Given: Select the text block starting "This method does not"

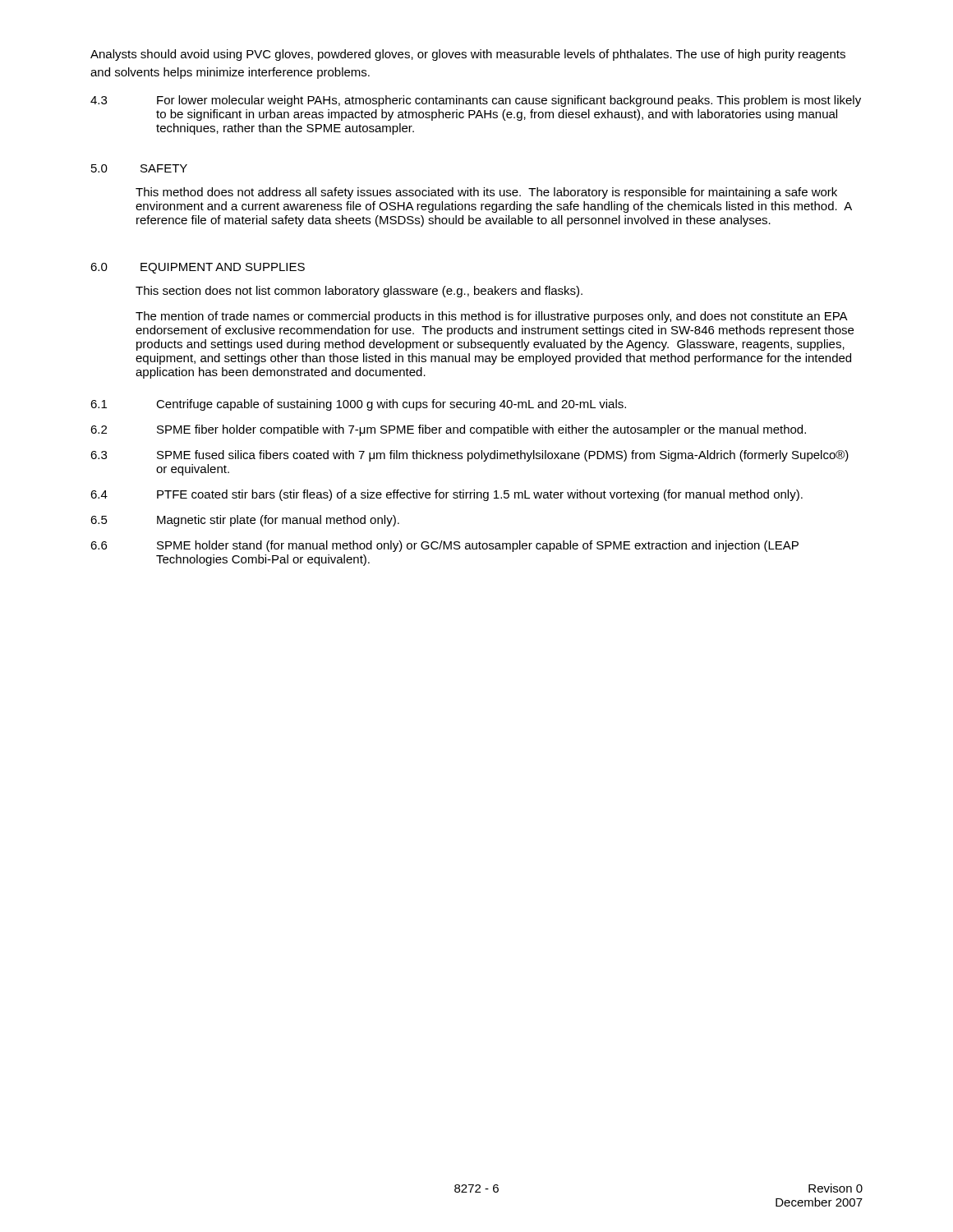Looking at the screenshot, I should [x=476, y=205].
